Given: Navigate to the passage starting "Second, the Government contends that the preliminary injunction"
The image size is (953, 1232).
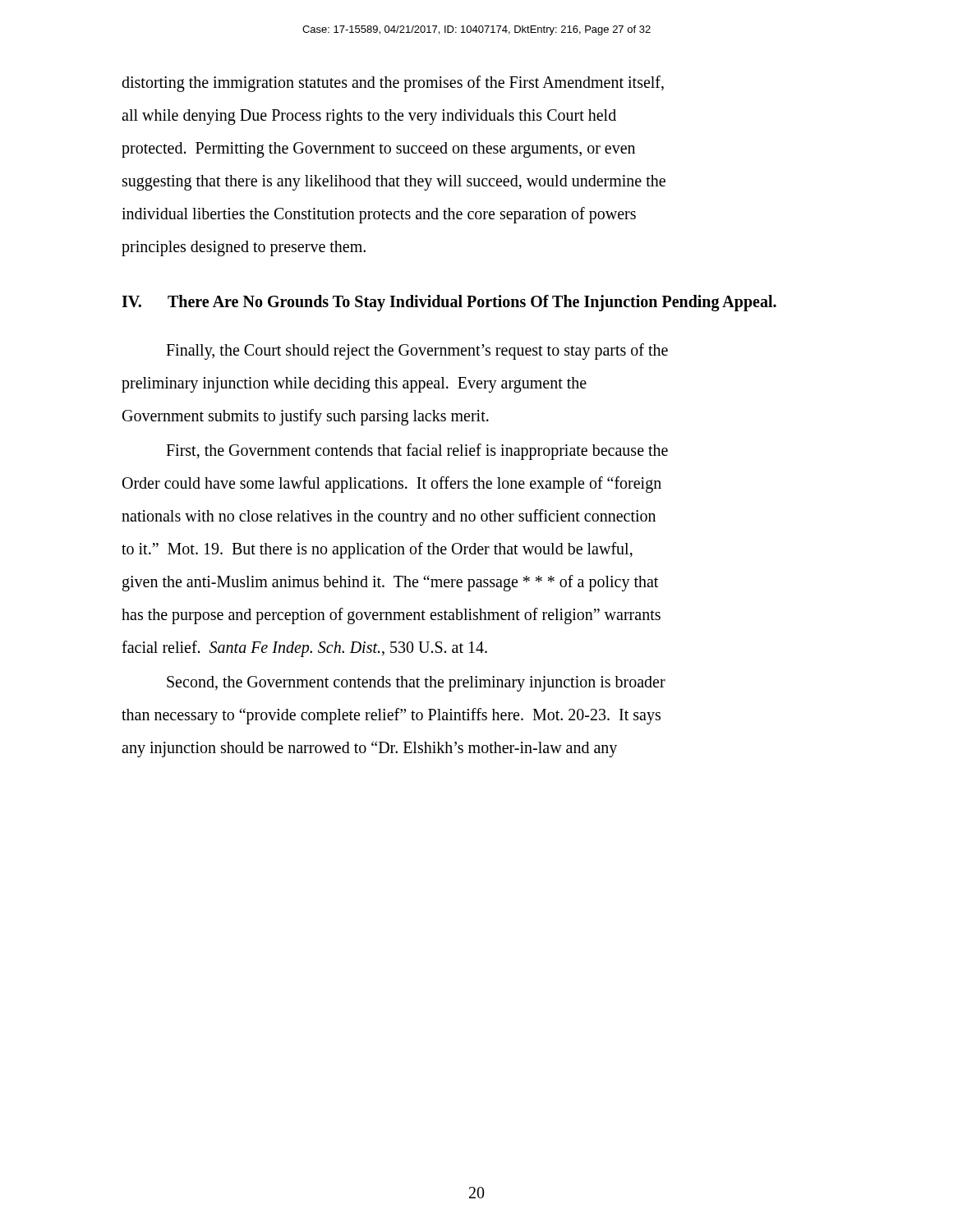Looking at the screenshot, I should coord(476,715).
